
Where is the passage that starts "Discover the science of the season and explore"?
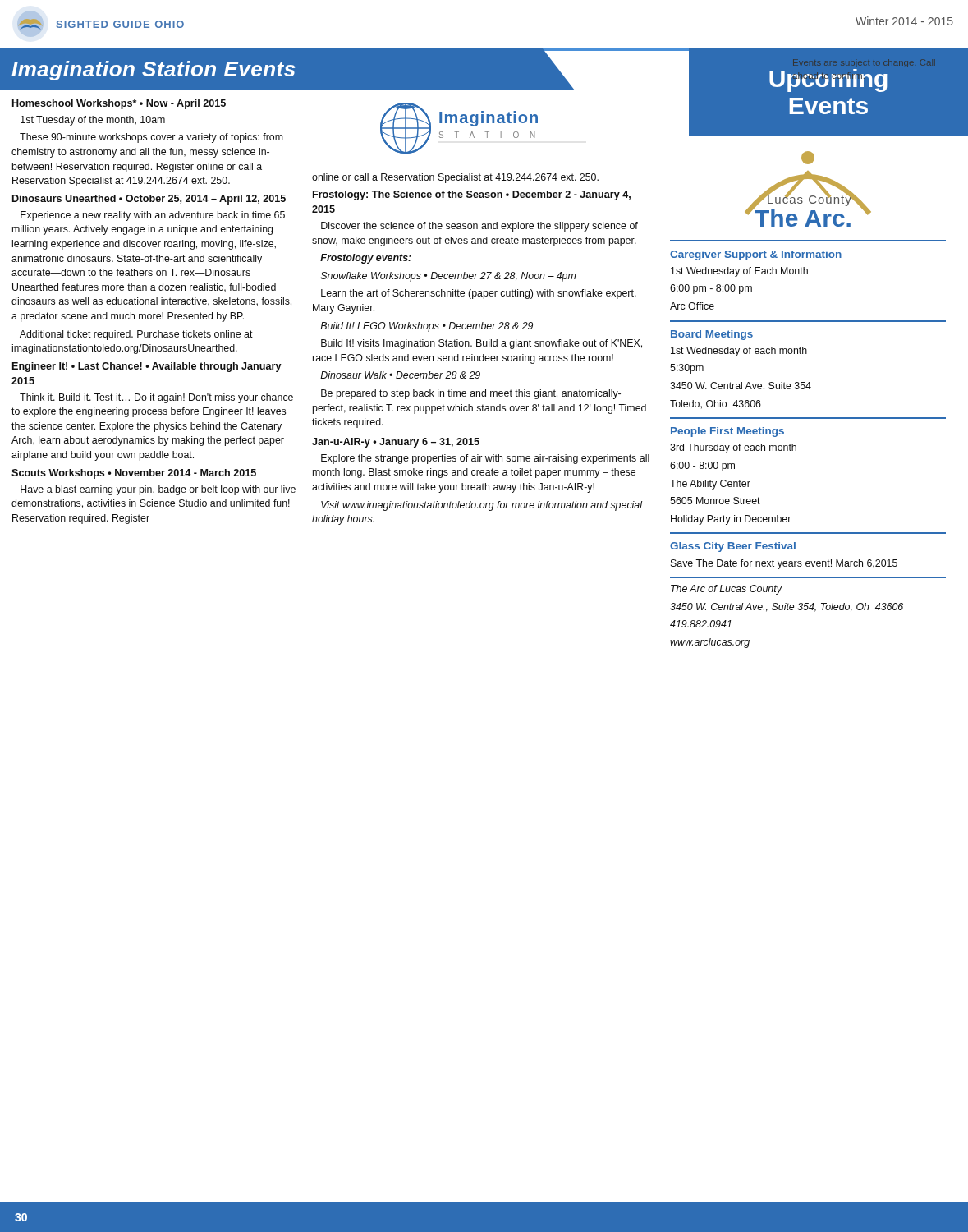[483, 234]
